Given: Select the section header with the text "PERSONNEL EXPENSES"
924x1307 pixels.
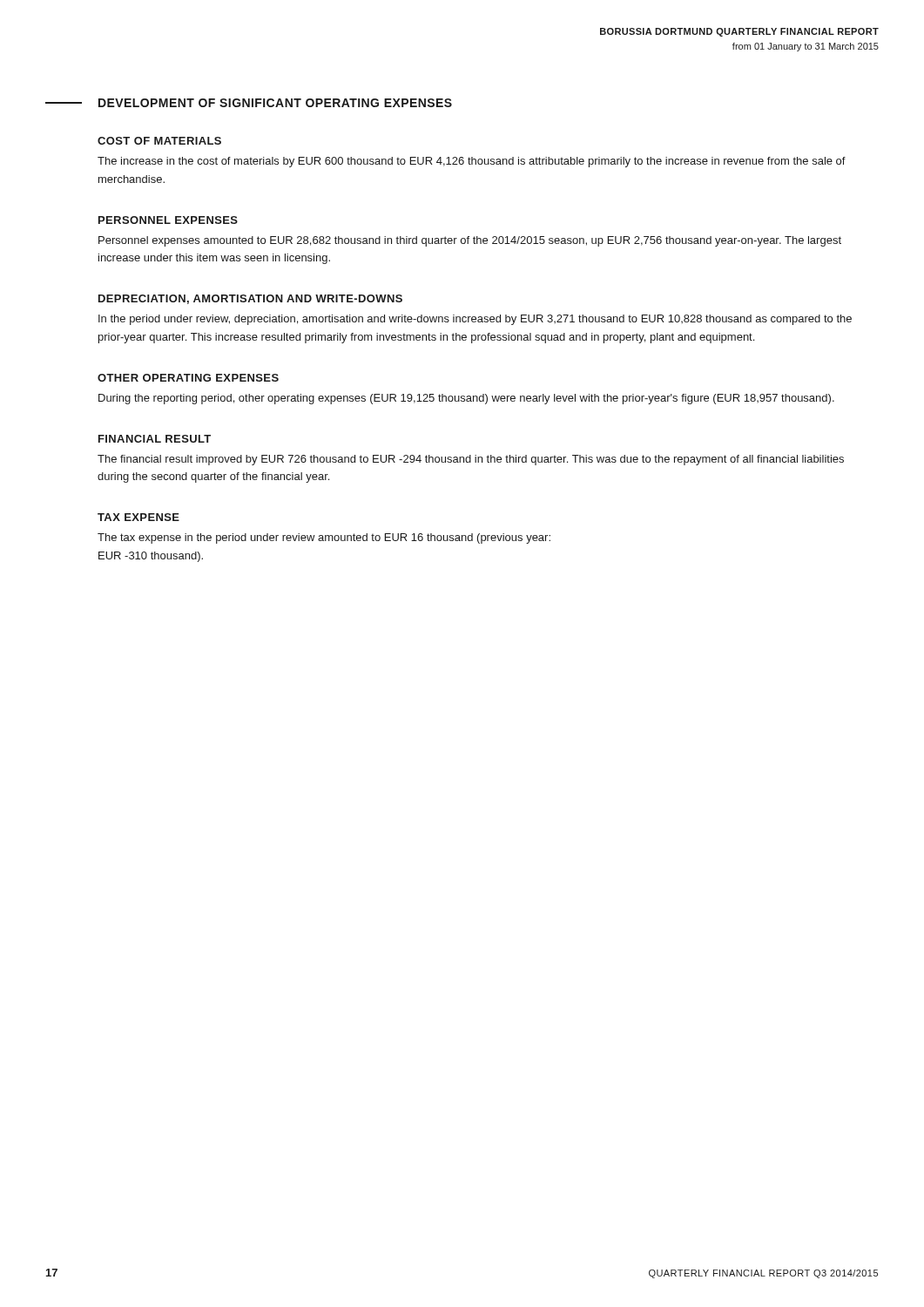Looking at the screenshot, I should pyautogui.click(x=168, y=220).
